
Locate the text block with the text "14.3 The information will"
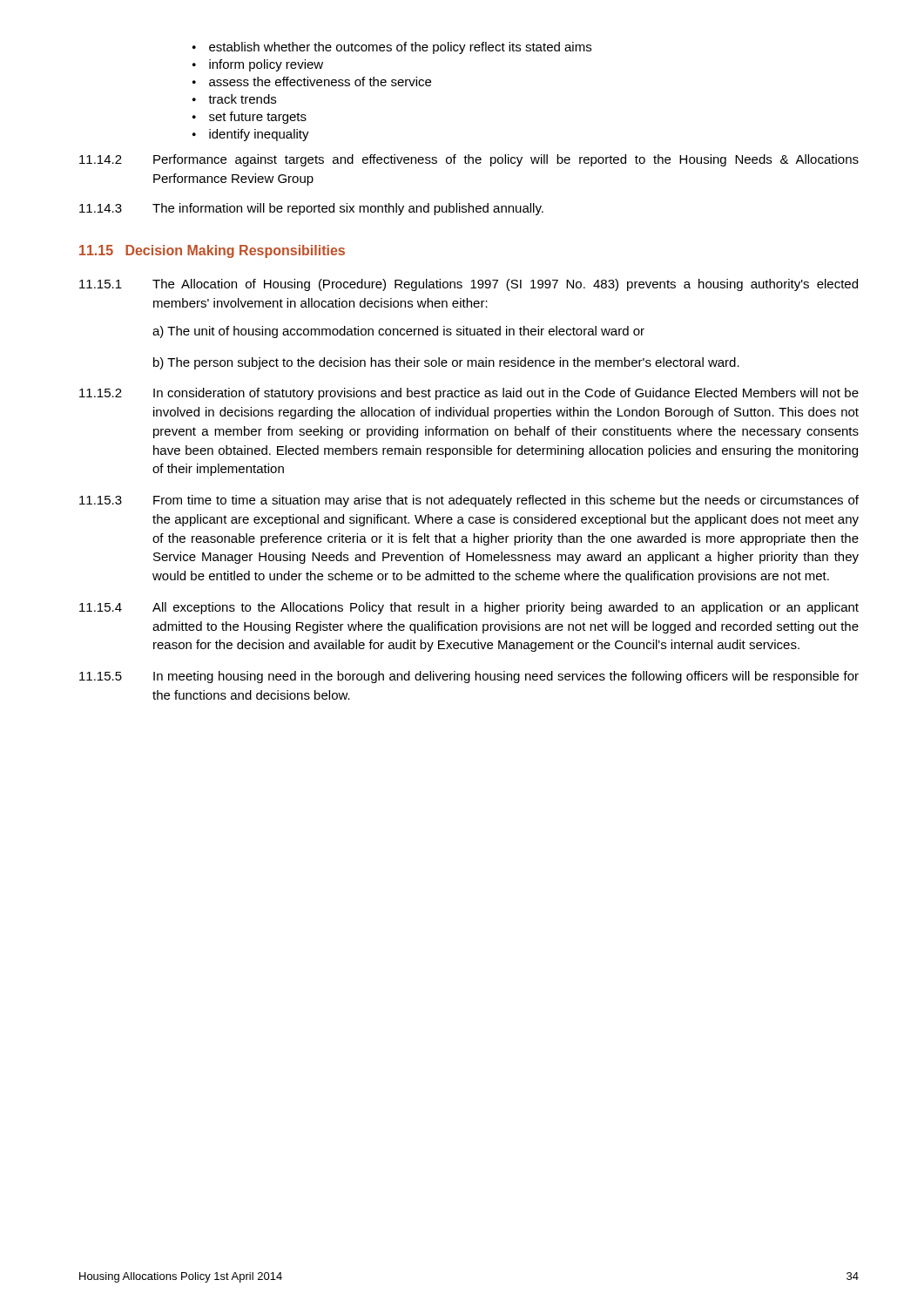(469, 208)
